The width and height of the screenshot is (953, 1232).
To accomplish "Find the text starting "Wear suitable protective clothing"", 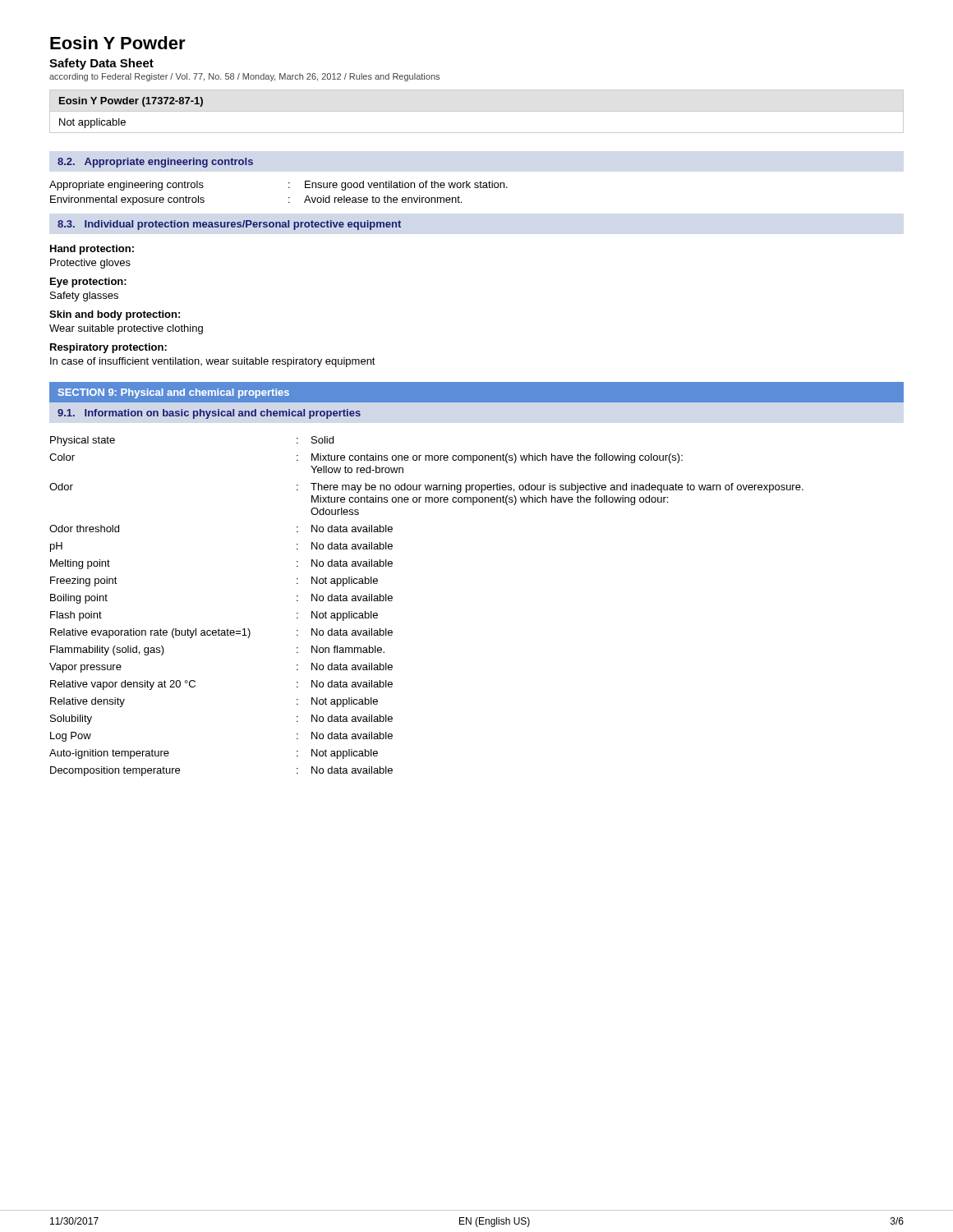I will (126, 328).
